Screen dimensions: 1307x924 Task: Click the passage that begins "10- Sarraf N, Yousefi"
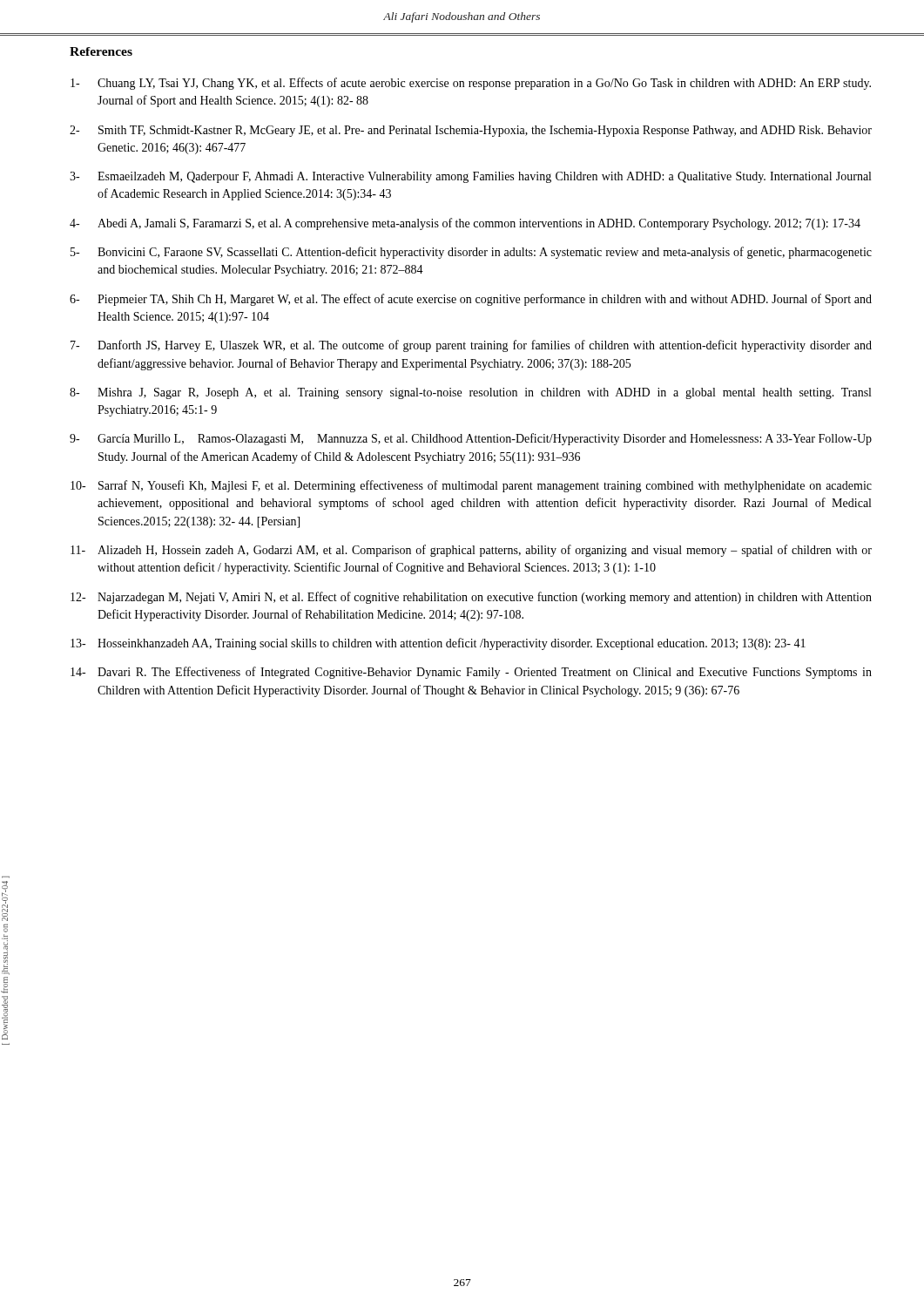(471, 504)
